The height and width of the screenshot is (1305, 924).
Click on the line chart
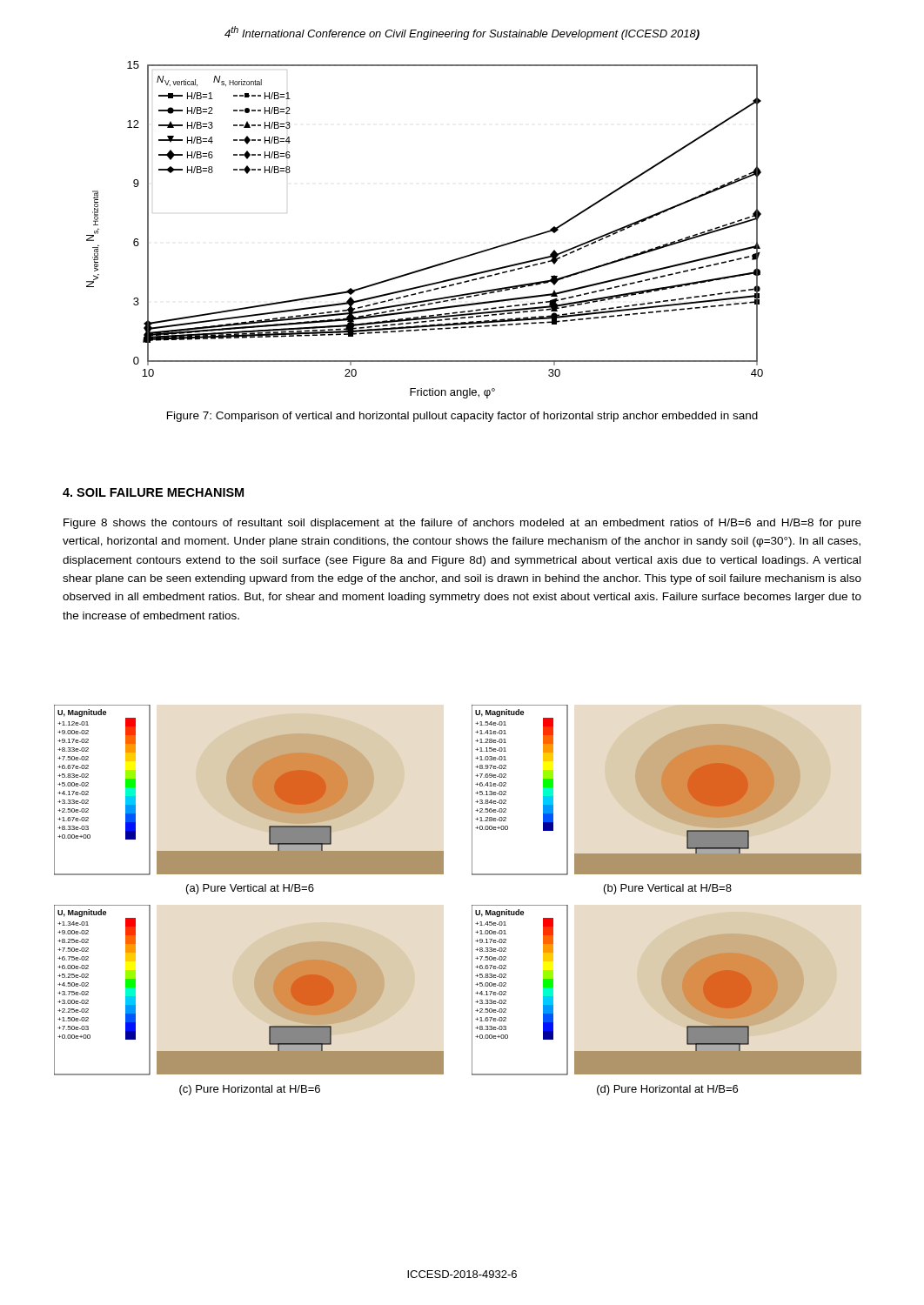[444, 228]
